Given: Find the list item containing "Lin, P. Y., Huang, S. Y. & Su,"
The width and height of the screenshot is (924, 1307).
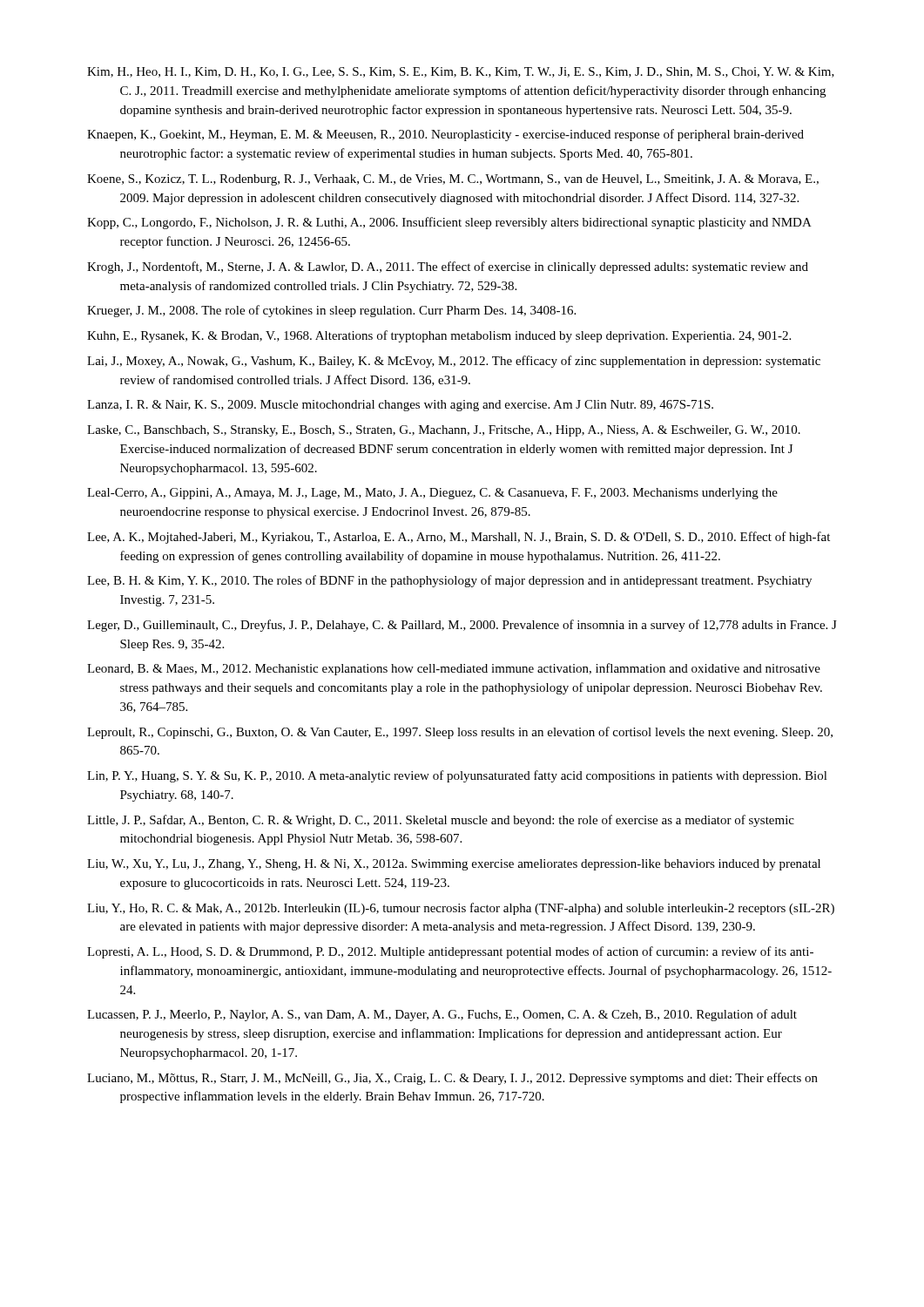Looking at the screenshot, I should click(457, 785).
